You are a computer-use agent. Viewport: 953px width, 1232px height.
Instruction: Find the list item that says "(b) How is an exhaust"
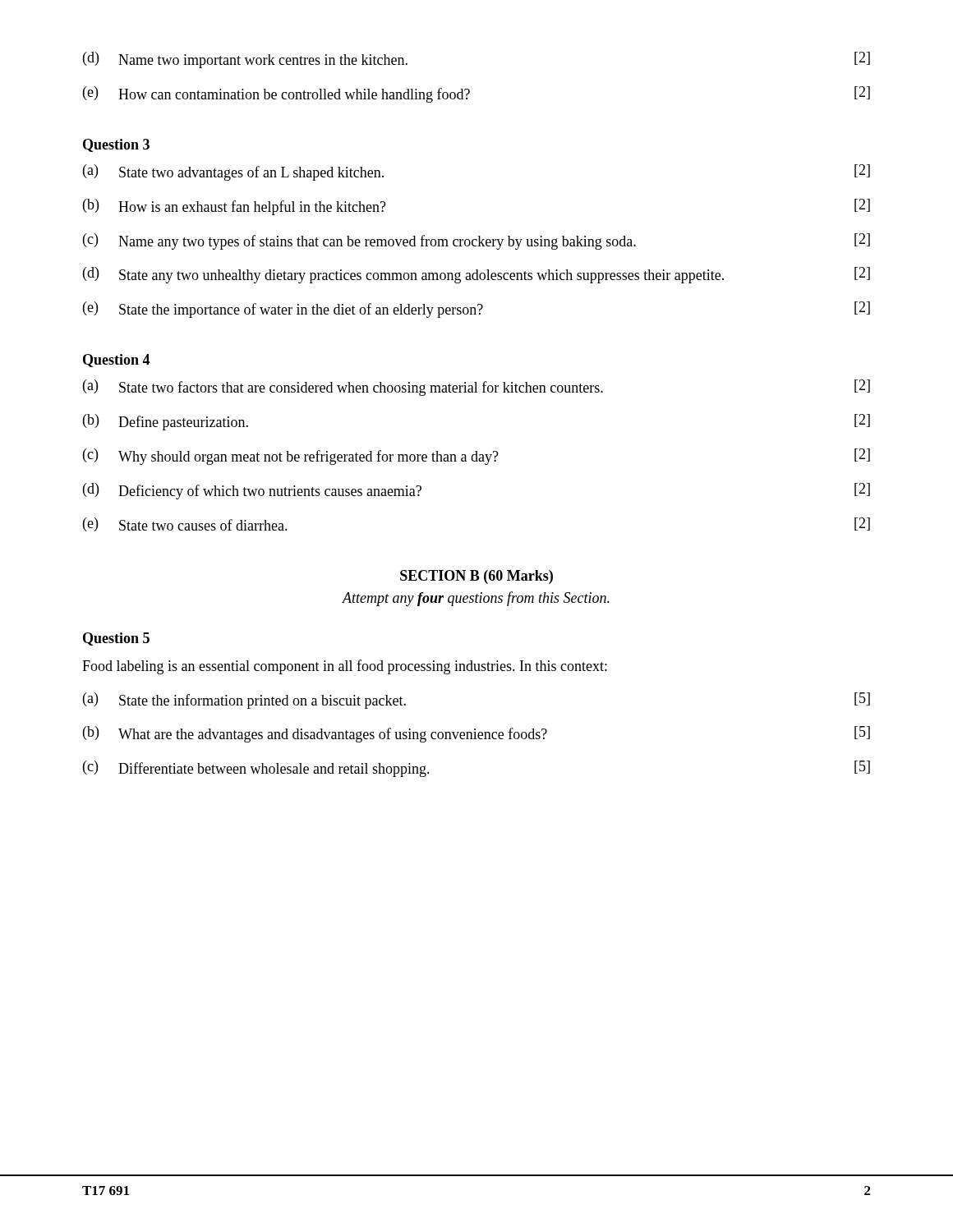[257, 206]
